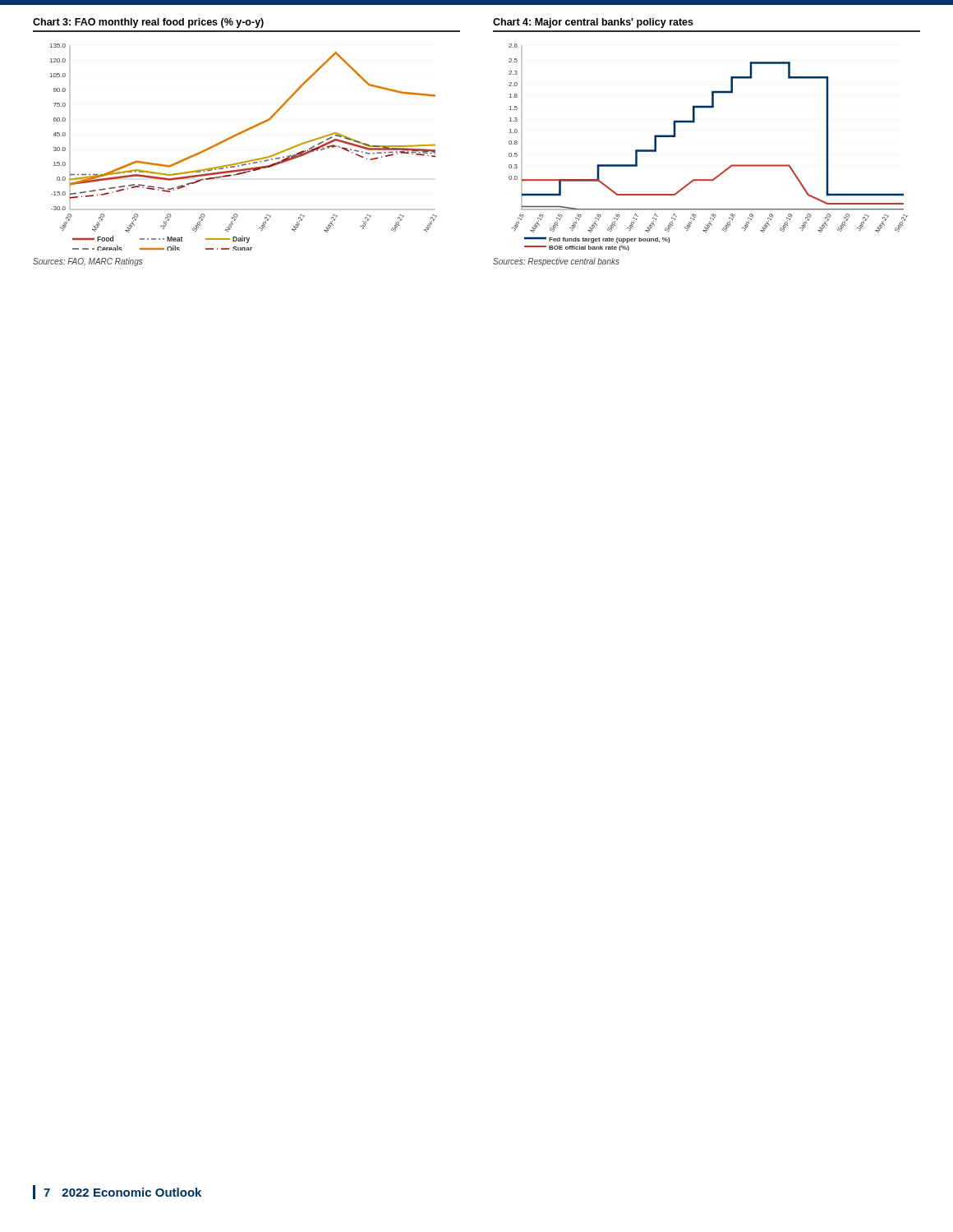Find the caption containing "Sources: Respective central banks"
The height and width of the screenshot is (1232, 953).
pos(556,262)
